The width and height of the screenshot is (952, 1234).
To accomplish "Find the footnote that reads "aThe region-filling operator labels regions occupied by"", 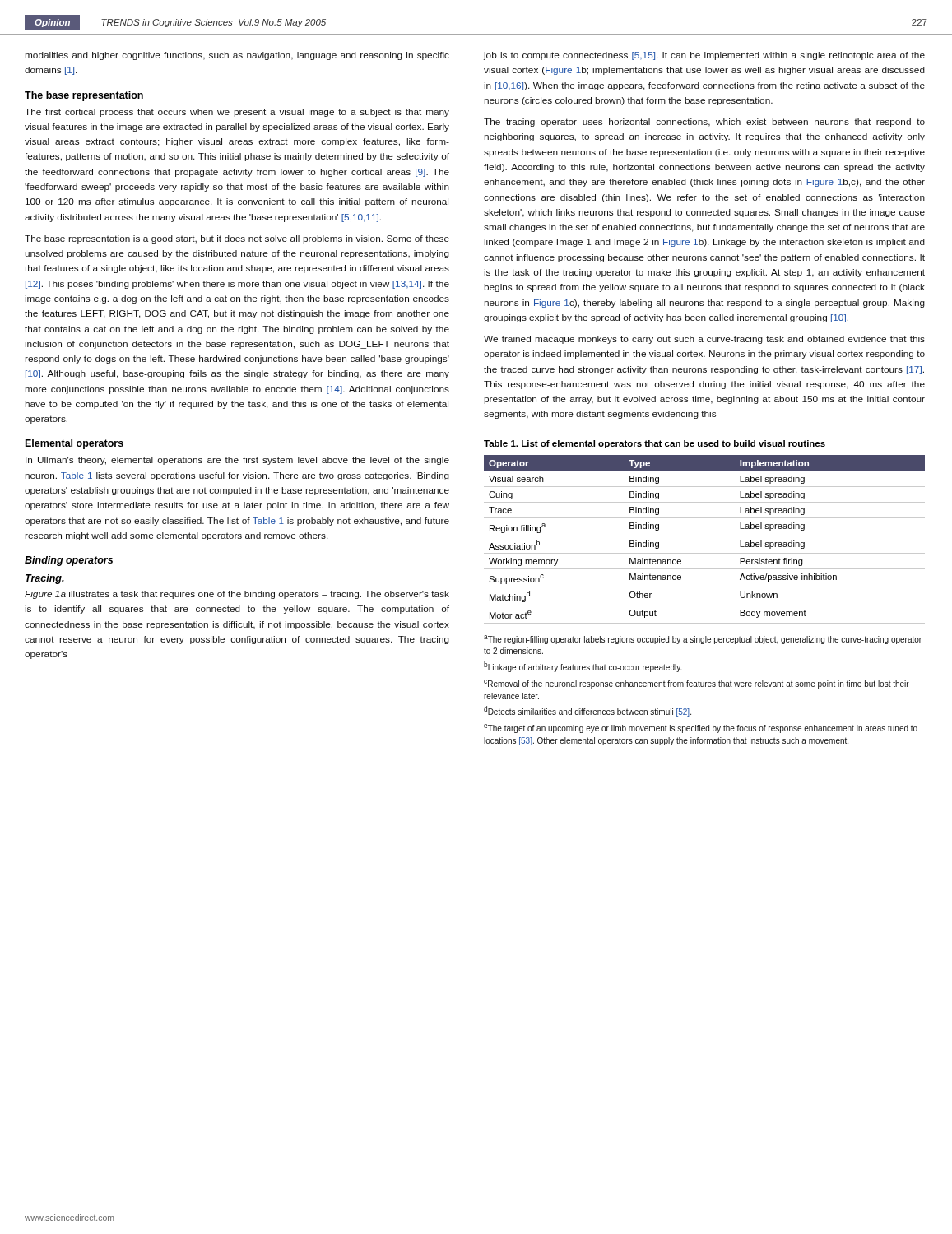I will (x=703, y=644).
